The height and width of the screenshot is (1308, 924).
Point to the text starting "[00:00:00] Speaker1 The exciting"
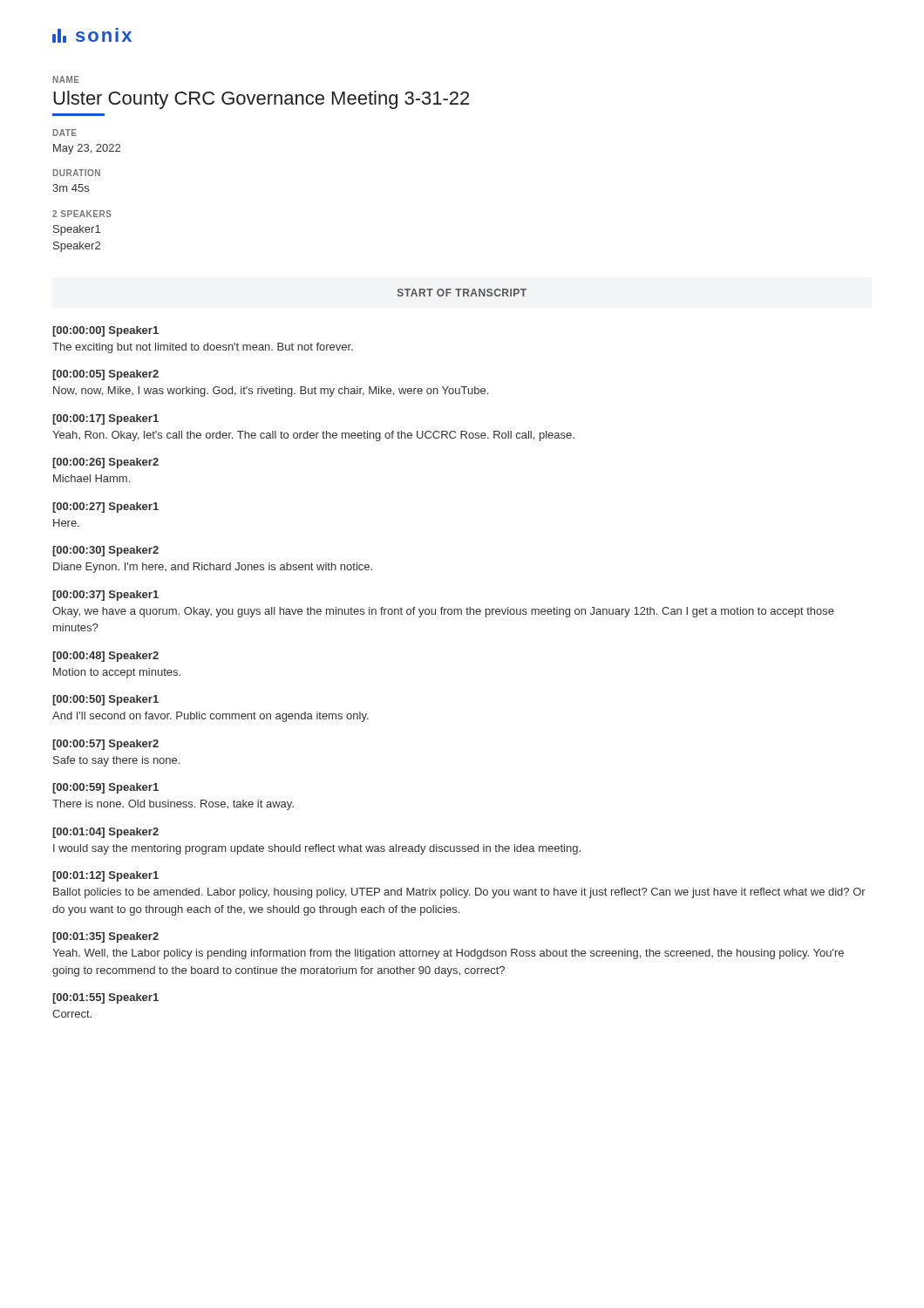click(x=105, y=331)
